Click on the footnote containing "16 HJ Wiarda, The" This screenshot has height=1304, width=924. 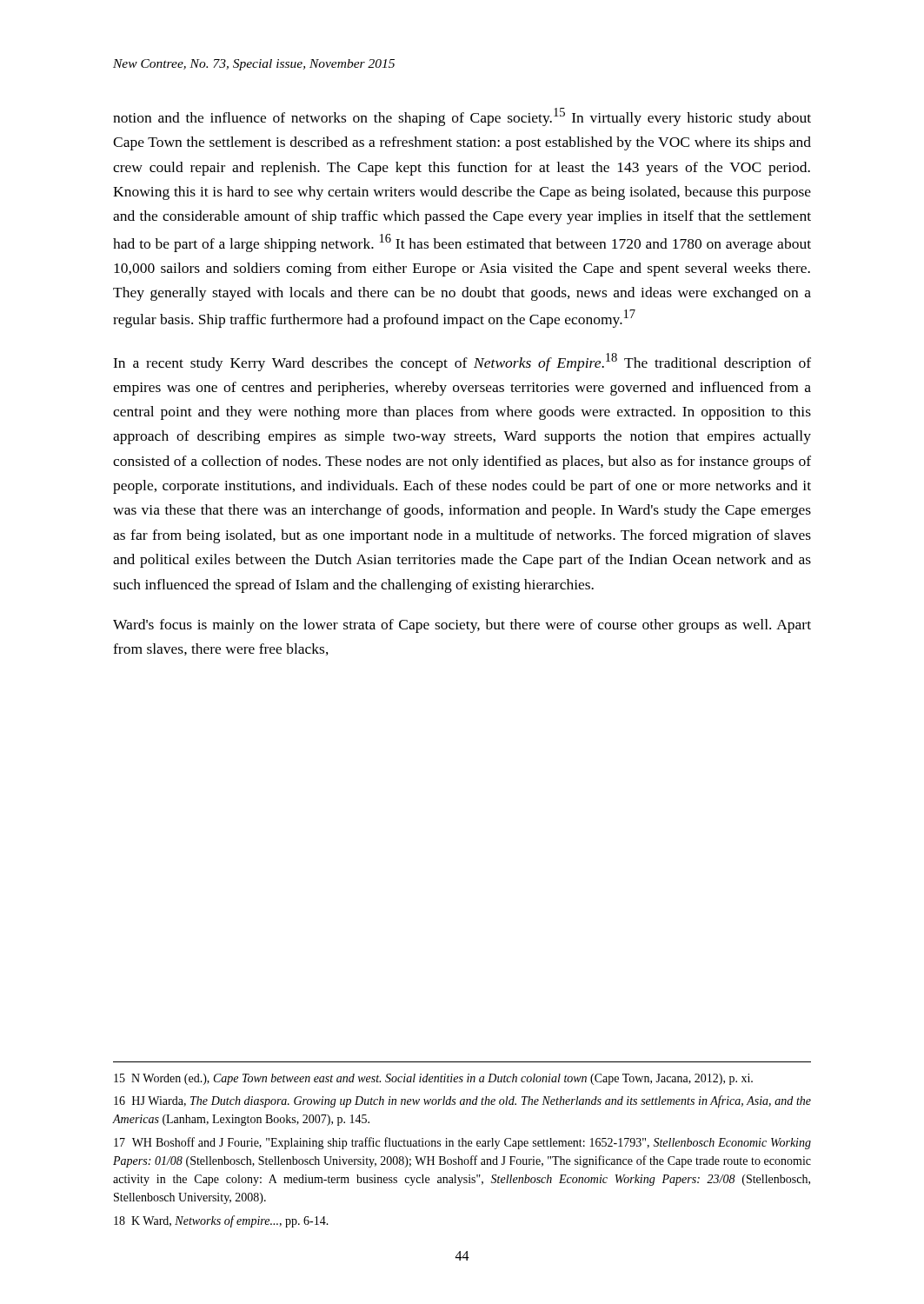(462, 1110)
